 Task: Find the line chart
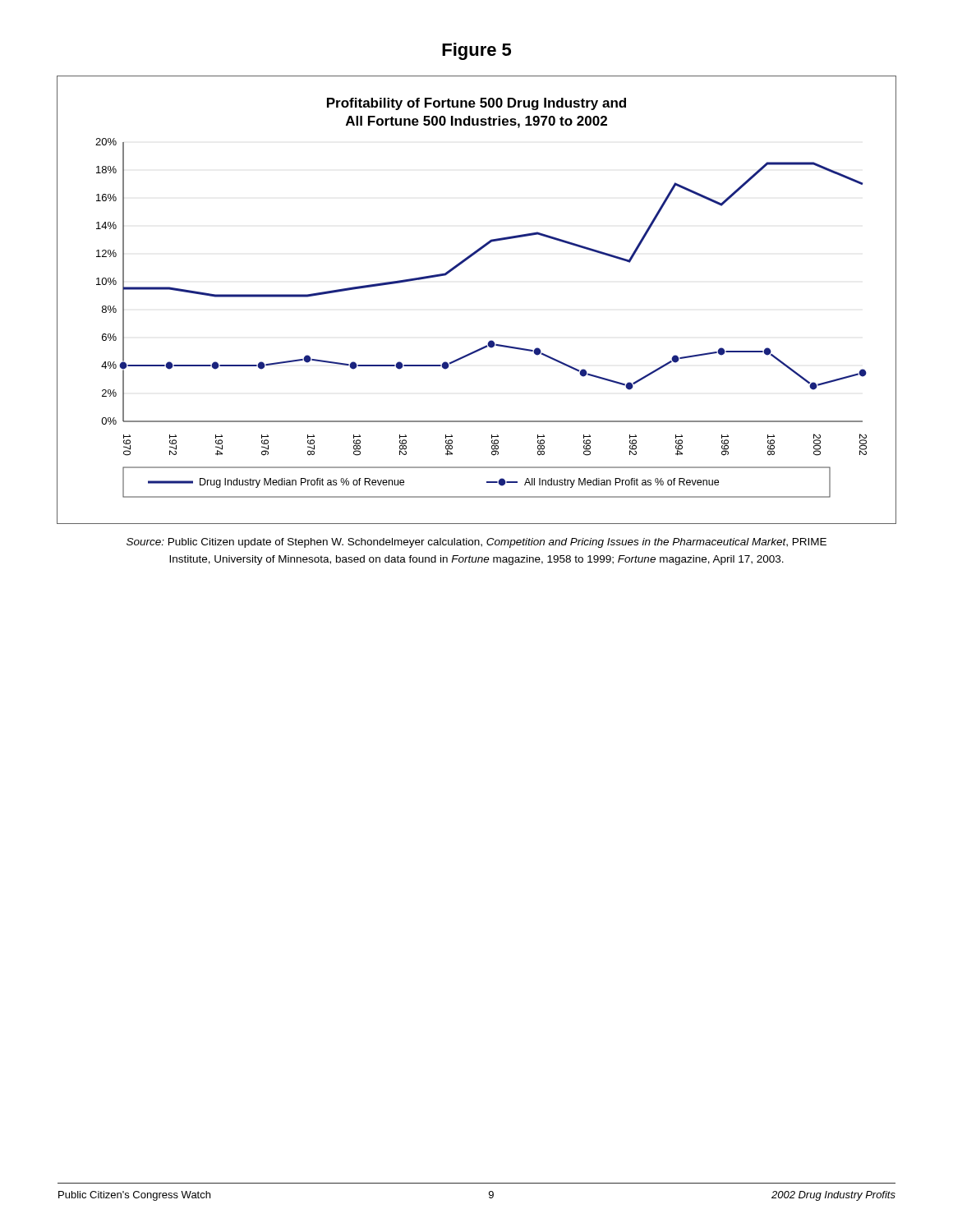(476, 300)
